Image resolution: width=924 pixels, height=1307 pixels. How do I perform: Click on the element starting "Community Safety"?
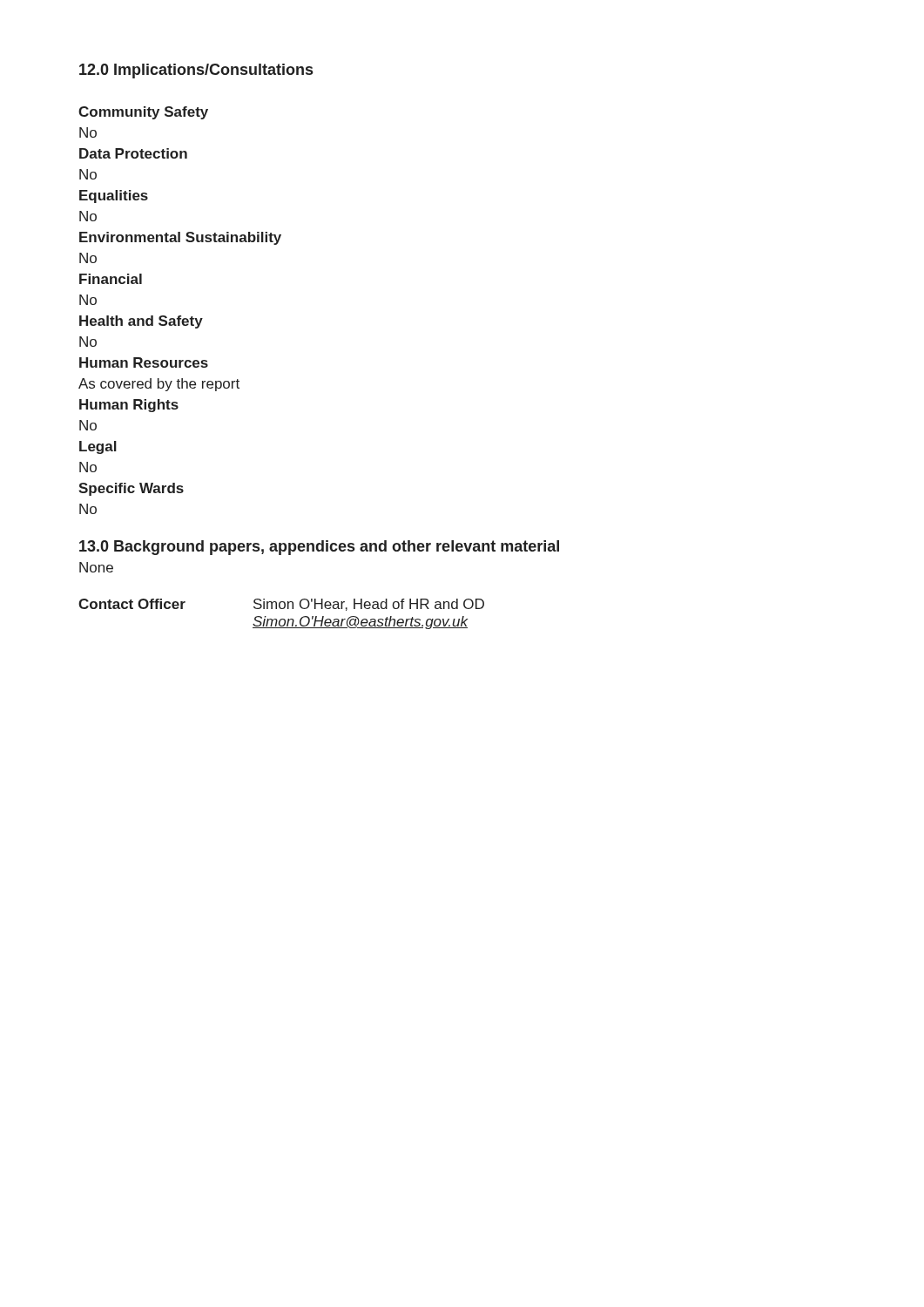tap(143, 112)
